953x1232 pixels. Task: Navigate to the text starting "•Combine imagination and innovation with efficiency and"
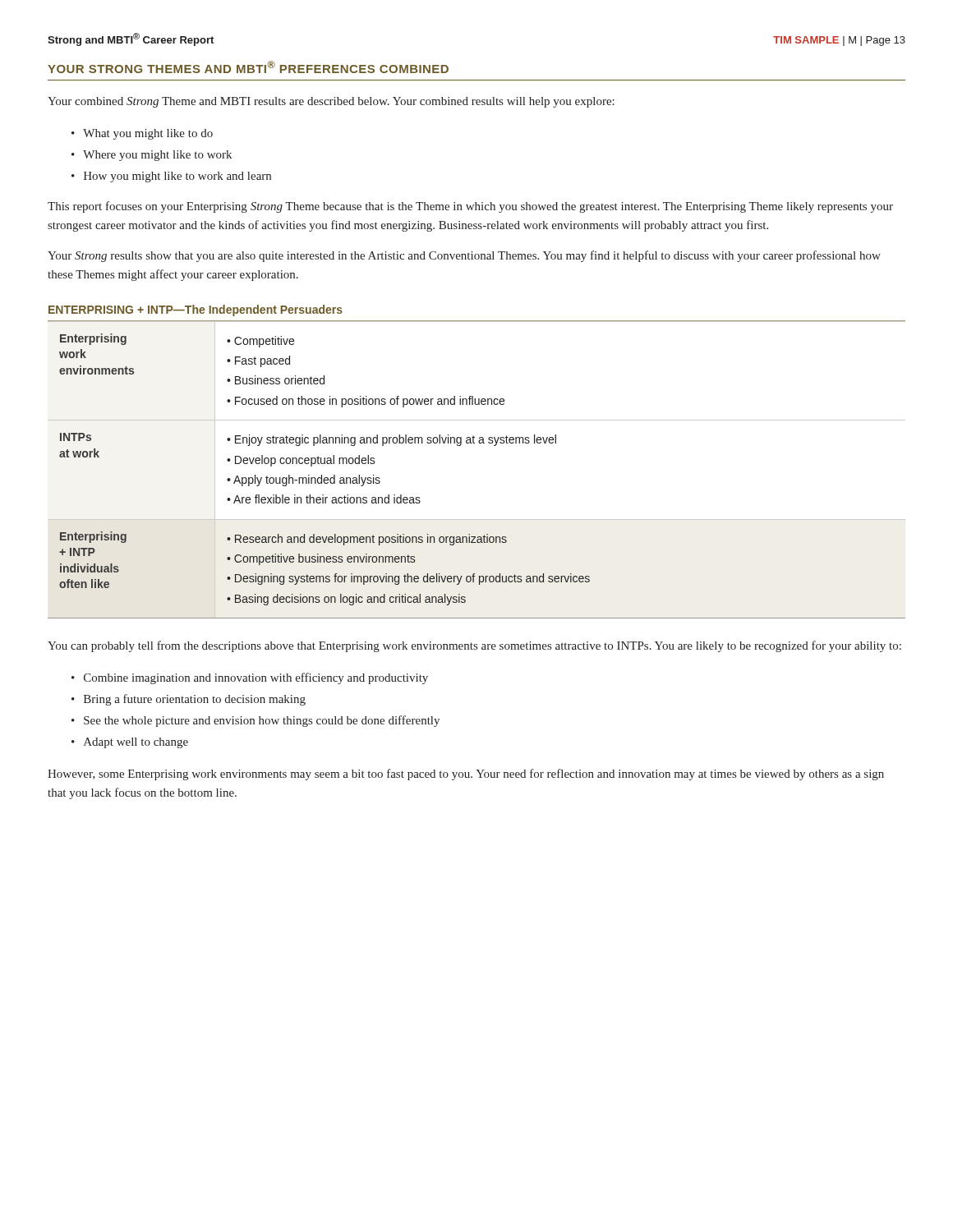249,677
